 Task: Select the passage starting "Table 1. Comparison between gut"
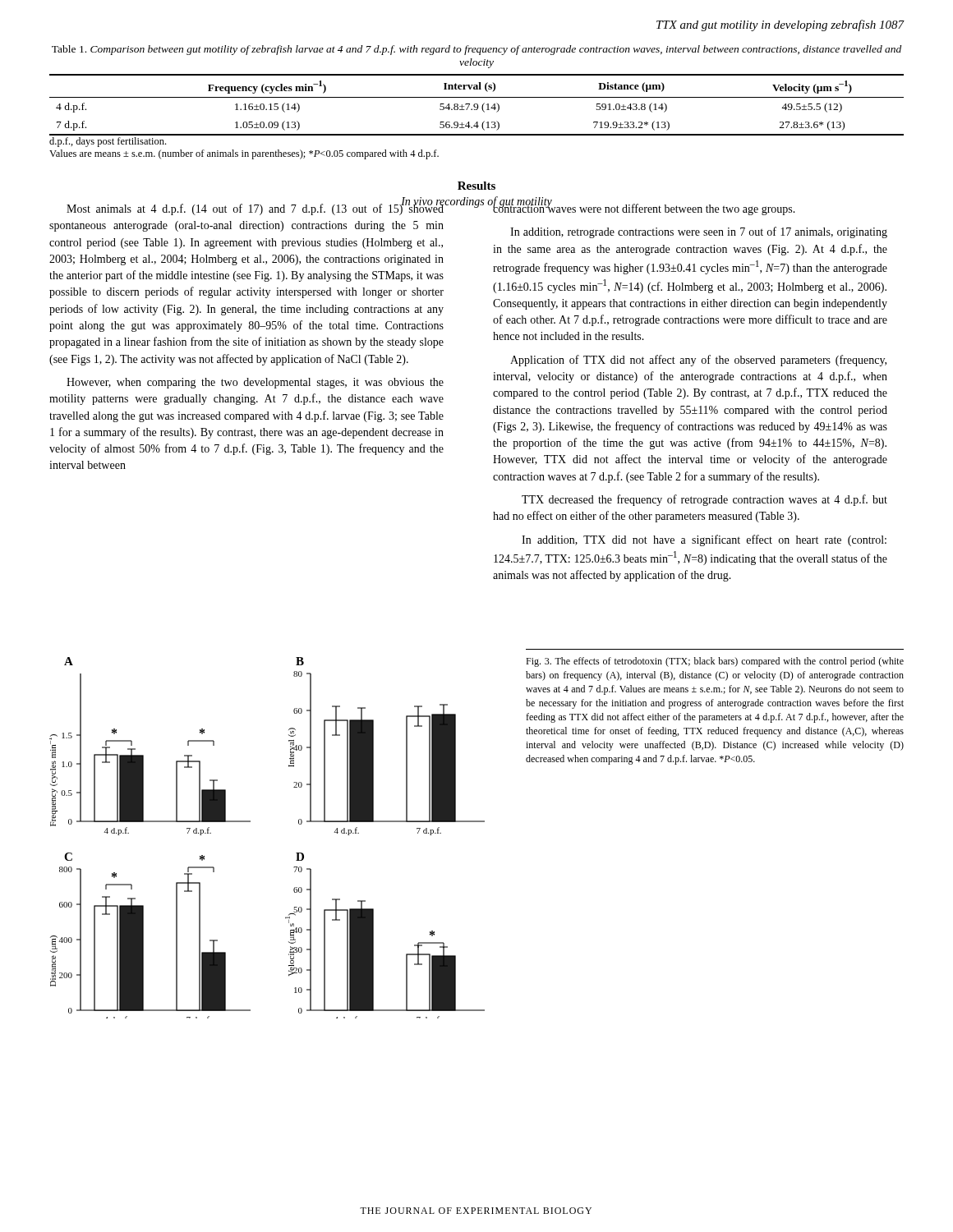476,55
